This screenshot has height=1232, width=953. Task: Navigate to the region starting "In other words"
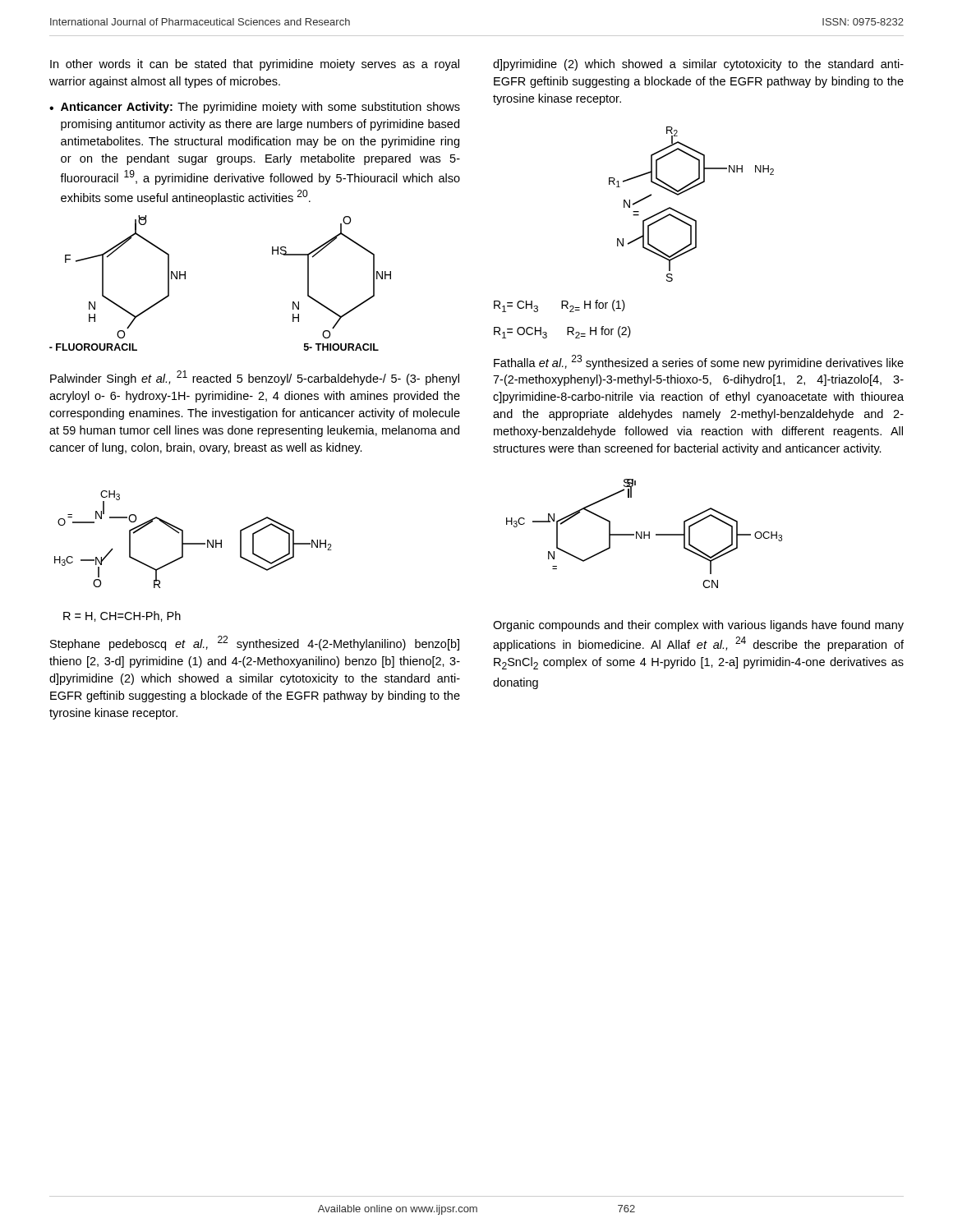point(255,73)
